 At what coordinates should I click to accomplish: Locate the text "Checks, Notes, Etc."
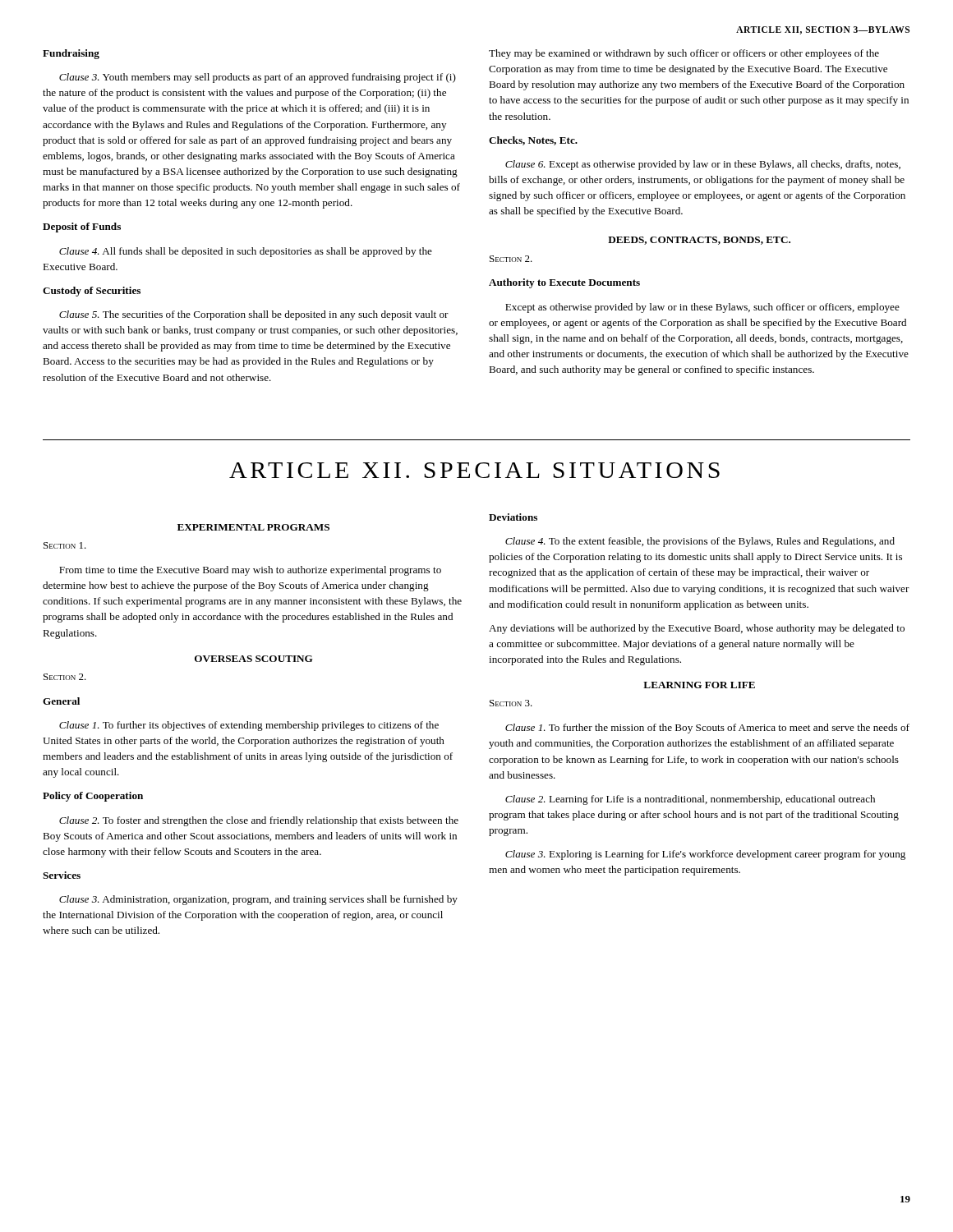(533, 141)
